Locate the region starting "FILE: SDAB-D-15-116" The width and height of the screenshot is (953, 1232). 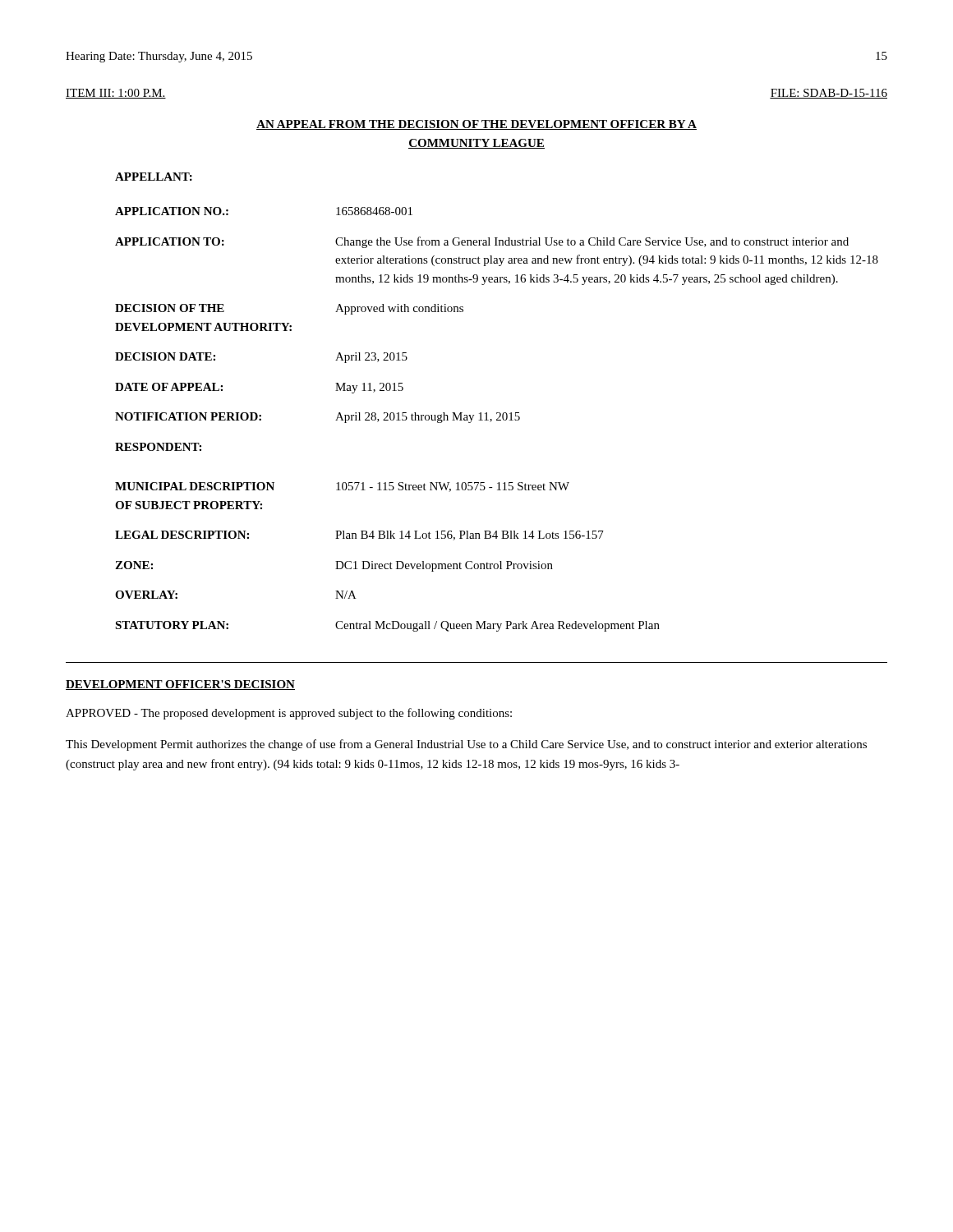click(829, 93)
